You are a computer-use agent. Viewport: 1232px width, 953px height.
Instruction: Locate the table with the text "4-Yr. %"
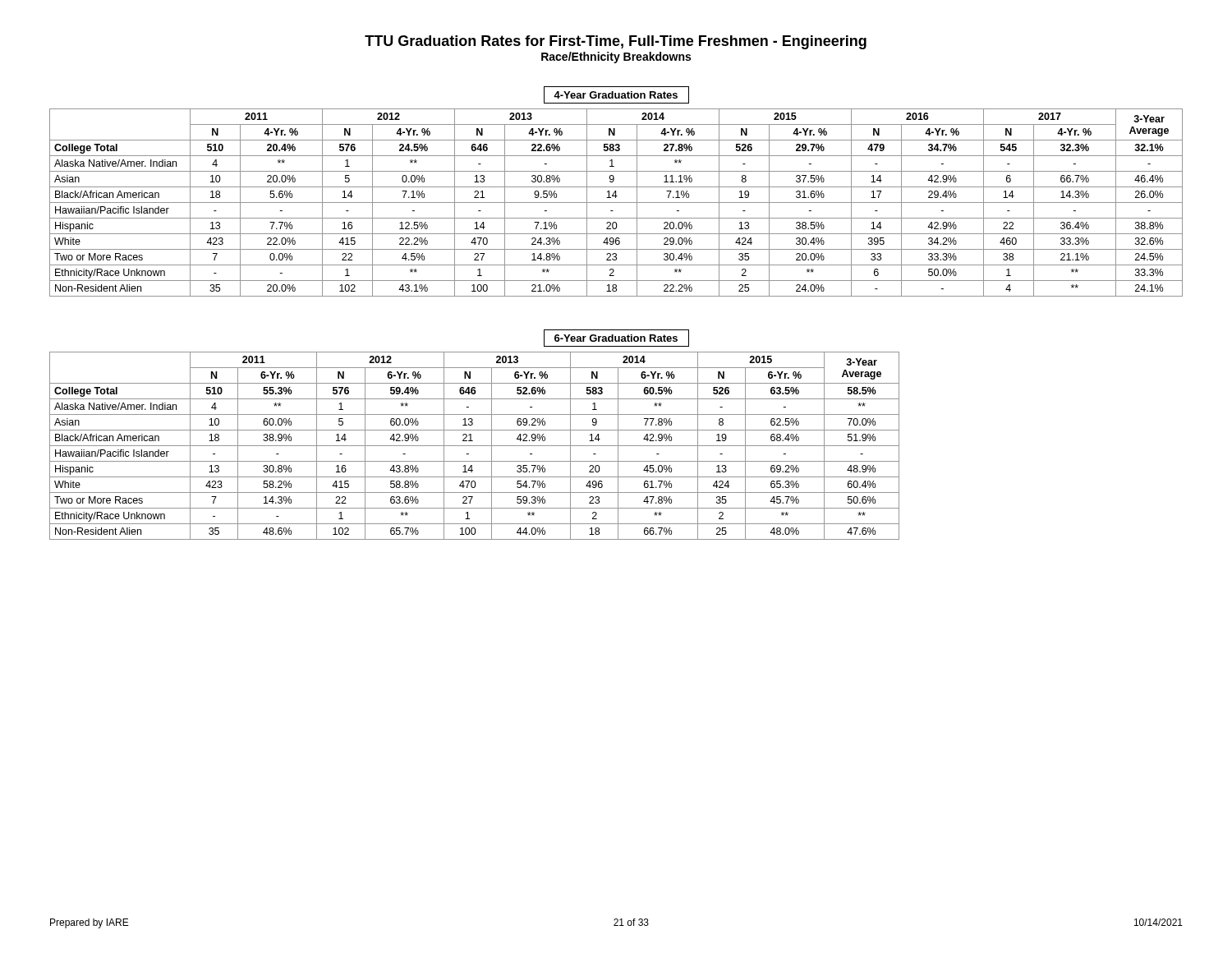[x=616, y=187]
